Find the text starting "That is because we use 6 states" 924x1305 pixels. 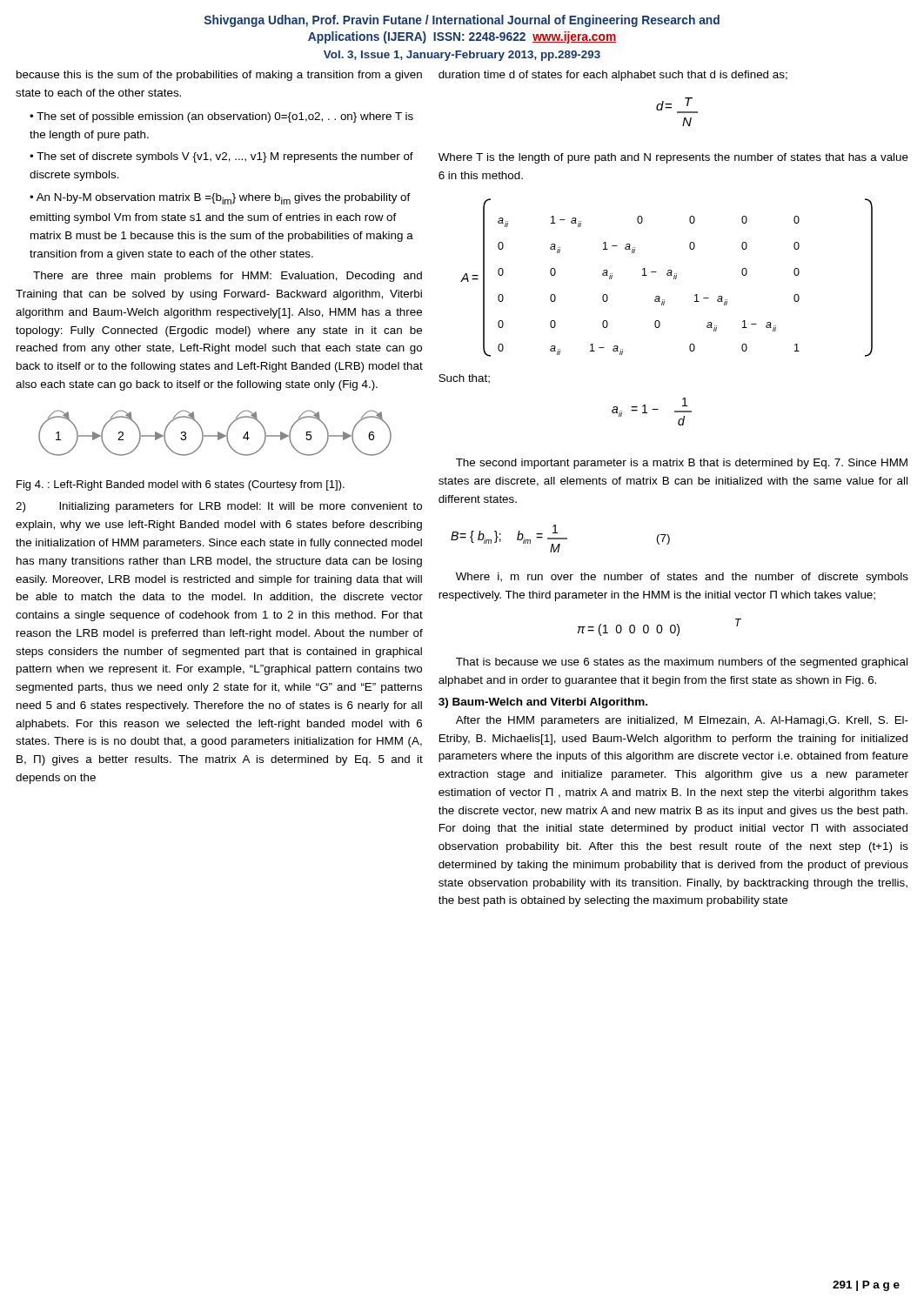[673, 671]
